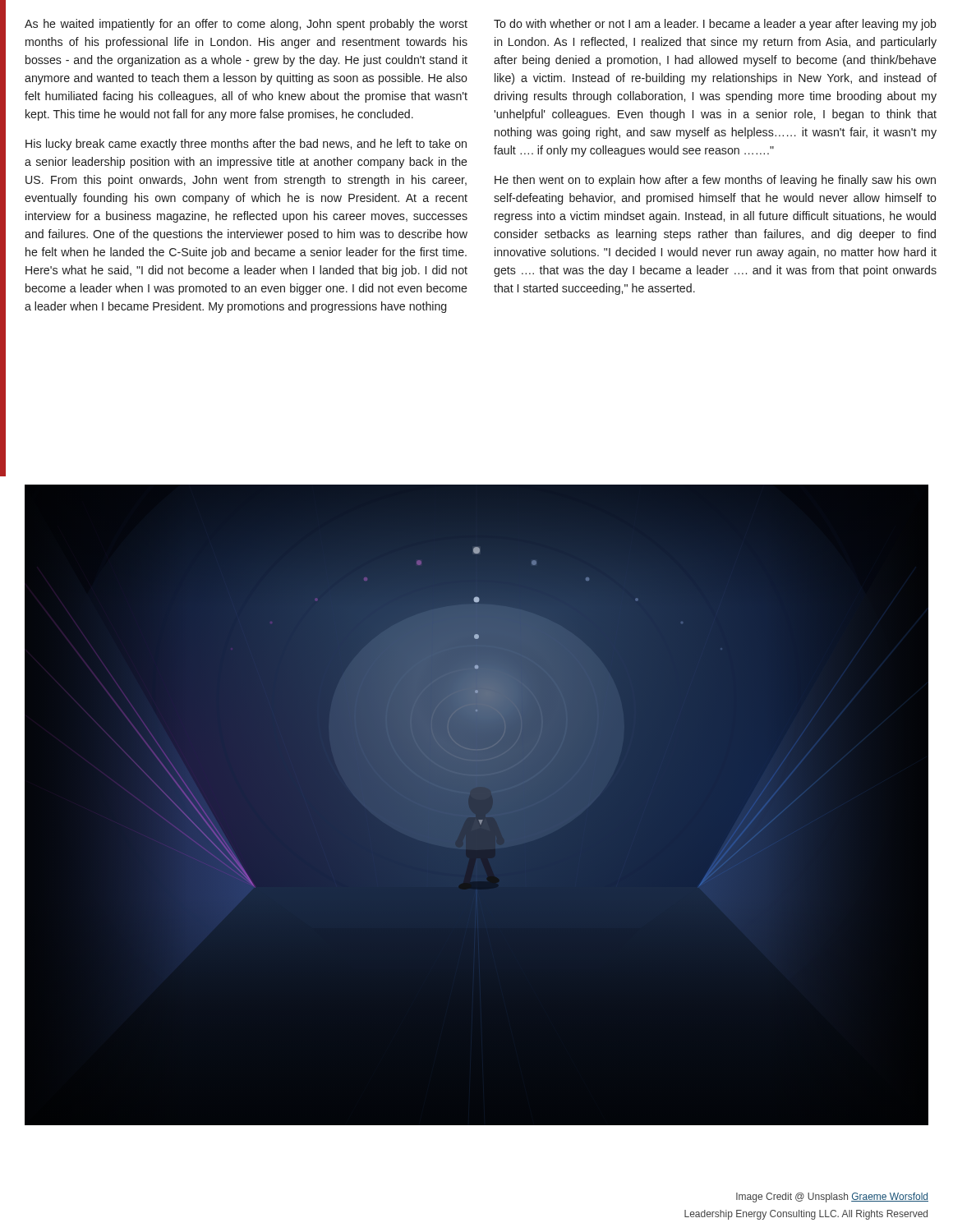Locate the text block with the text "As he waited impatiently for an offer to"

(246, 165)
